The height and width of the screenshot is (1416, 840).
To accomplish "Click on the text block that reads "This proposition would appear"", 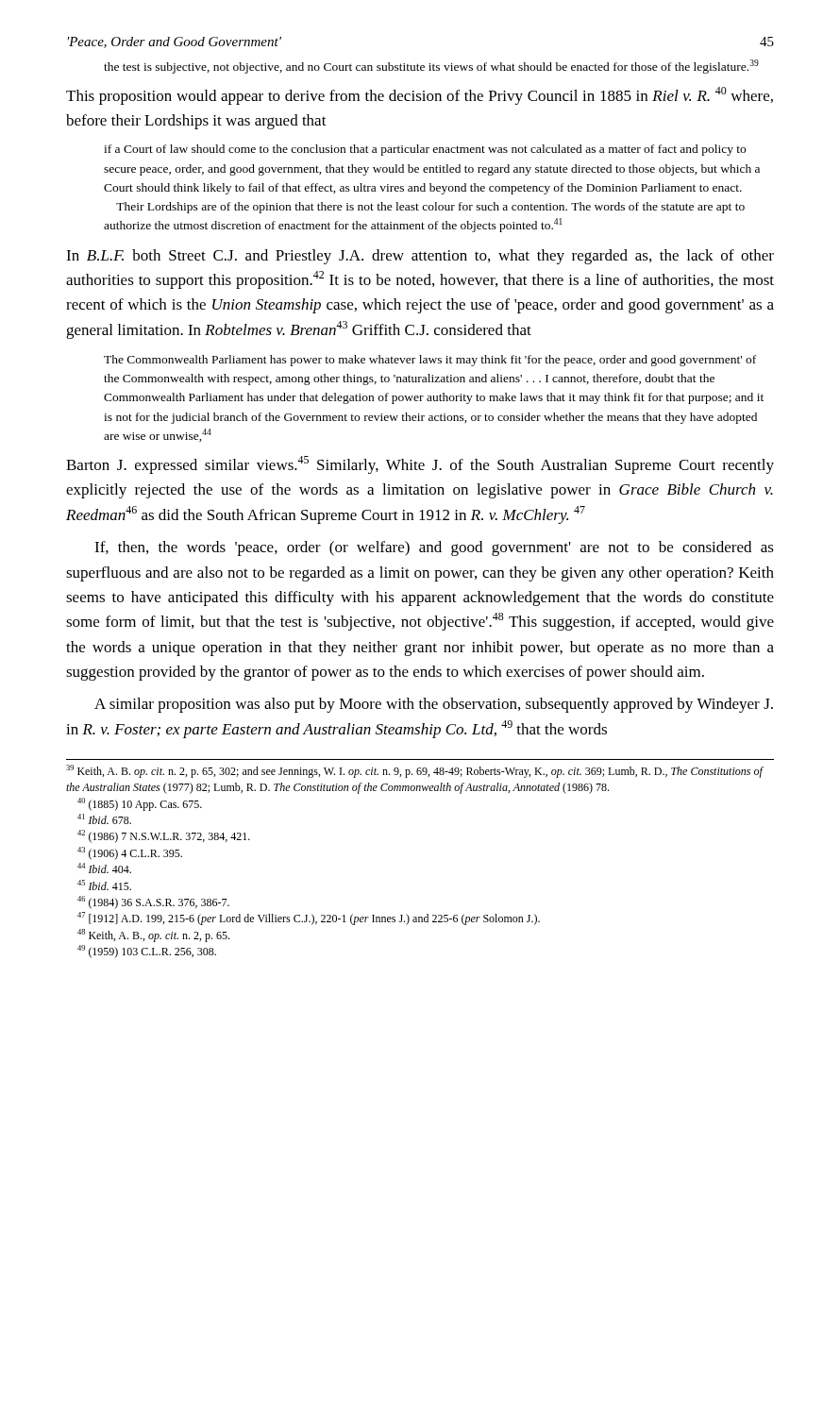I will pos(420,108).
